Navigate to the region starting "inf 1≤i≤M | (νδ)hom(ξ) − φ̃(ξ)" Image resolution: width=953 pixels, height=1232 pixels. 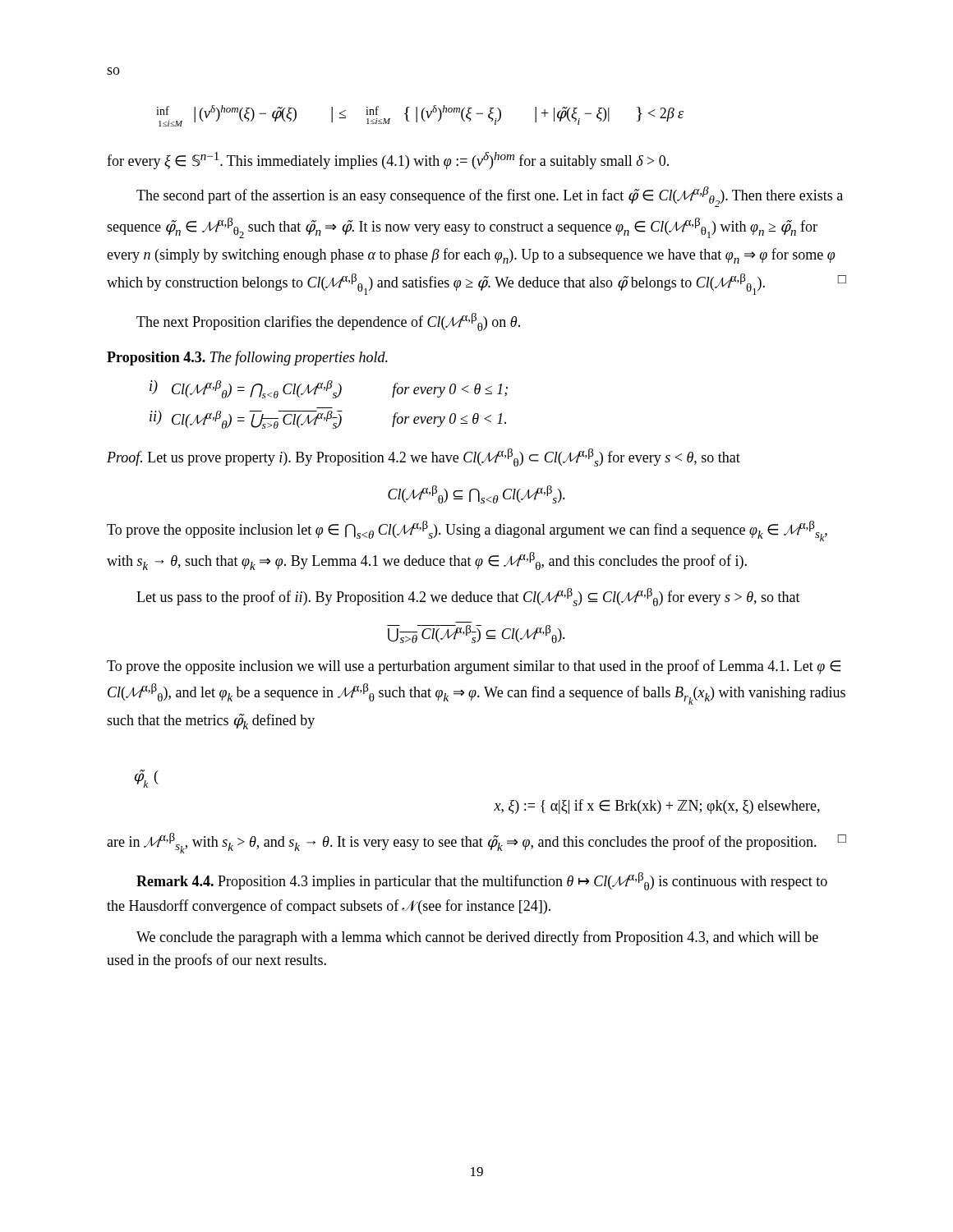tap(476, 110)
